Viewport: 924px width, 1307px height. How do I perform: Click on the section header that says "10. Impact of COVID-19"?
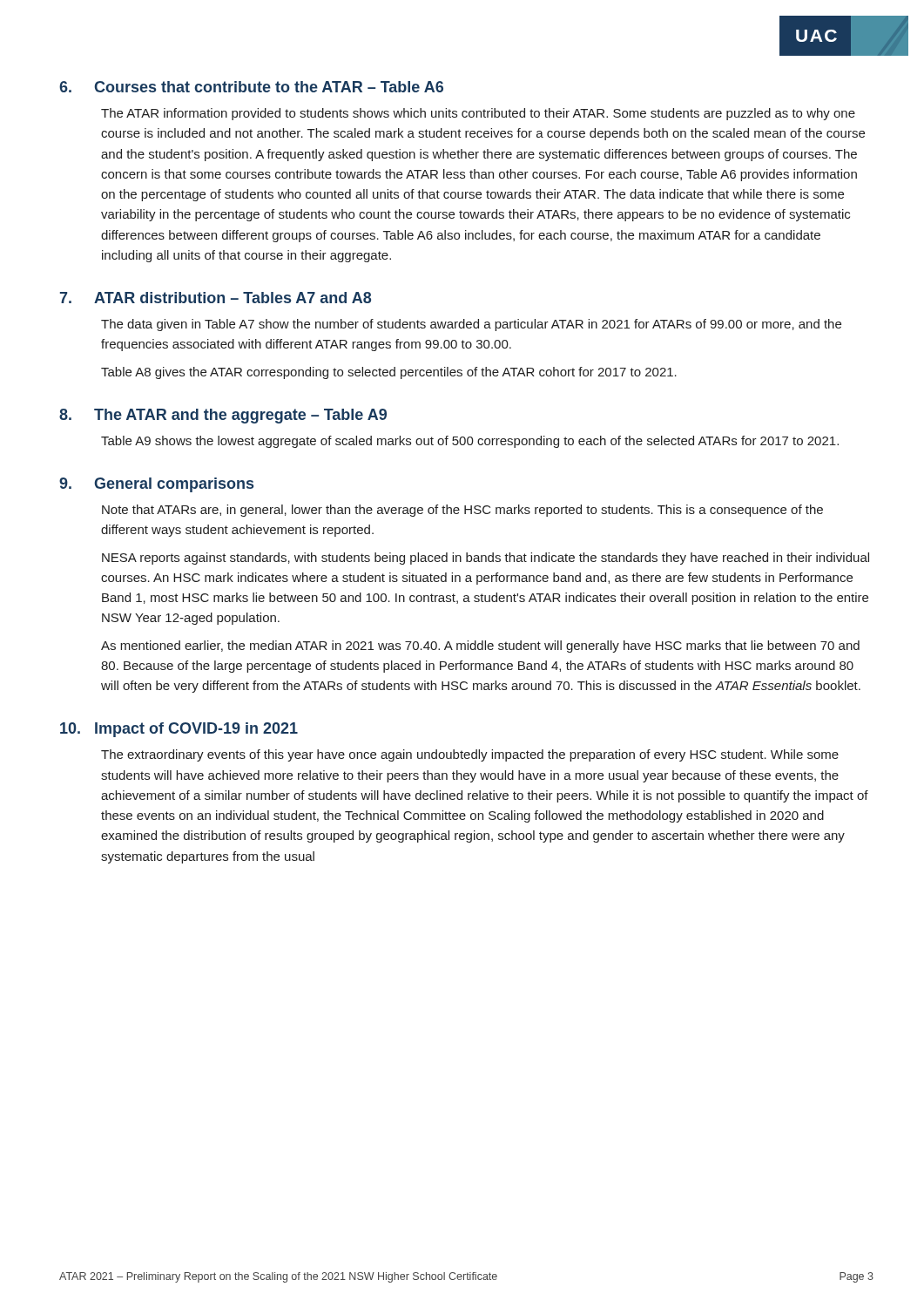tap(179, 729)
